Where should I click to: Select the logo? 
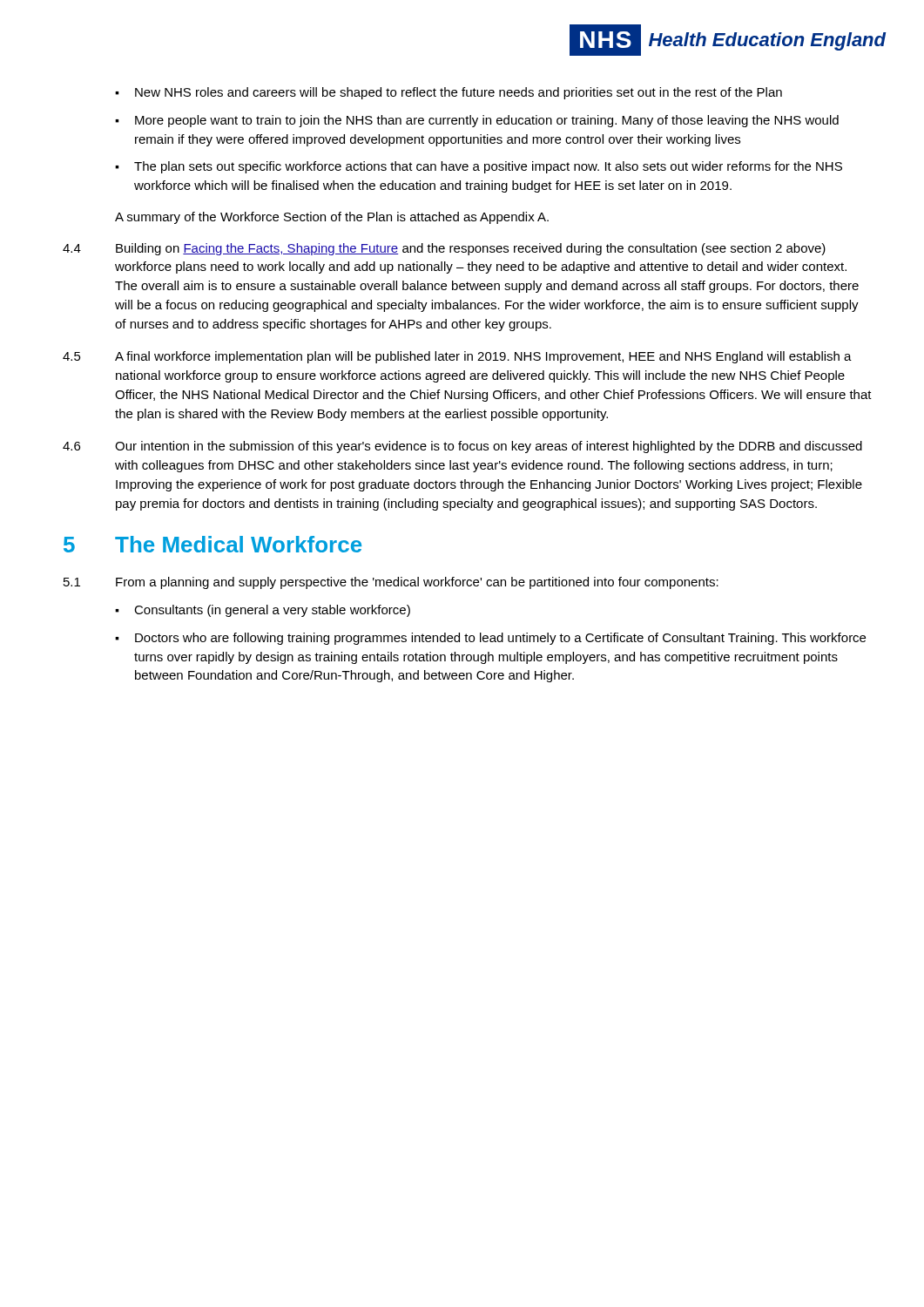(x=728, y=40)
